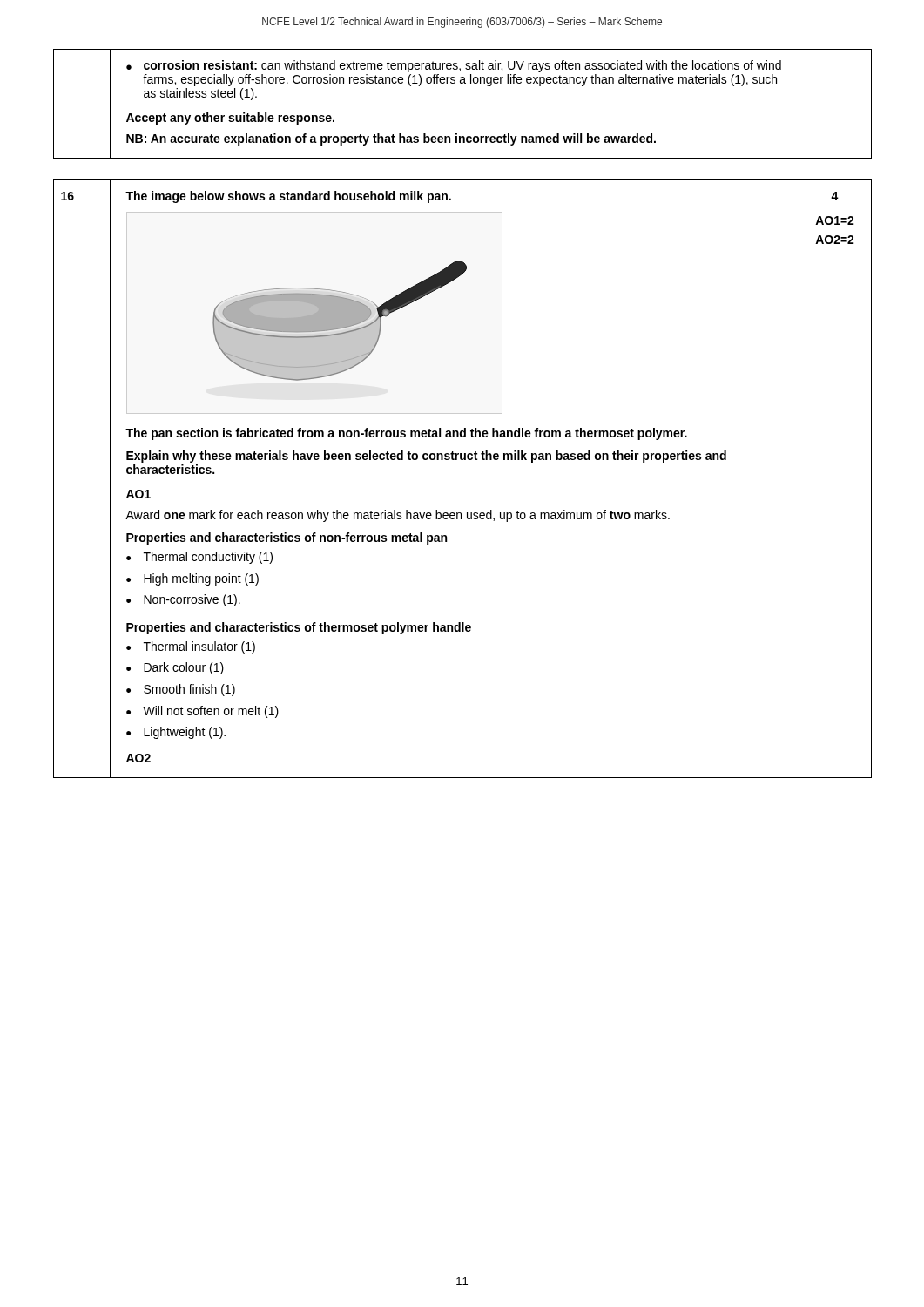Viewport: 924px width, 1307px height.
Task: Navigate to the region starting "Award one mark for each reason why"
Action: click(x=398, y=515)
